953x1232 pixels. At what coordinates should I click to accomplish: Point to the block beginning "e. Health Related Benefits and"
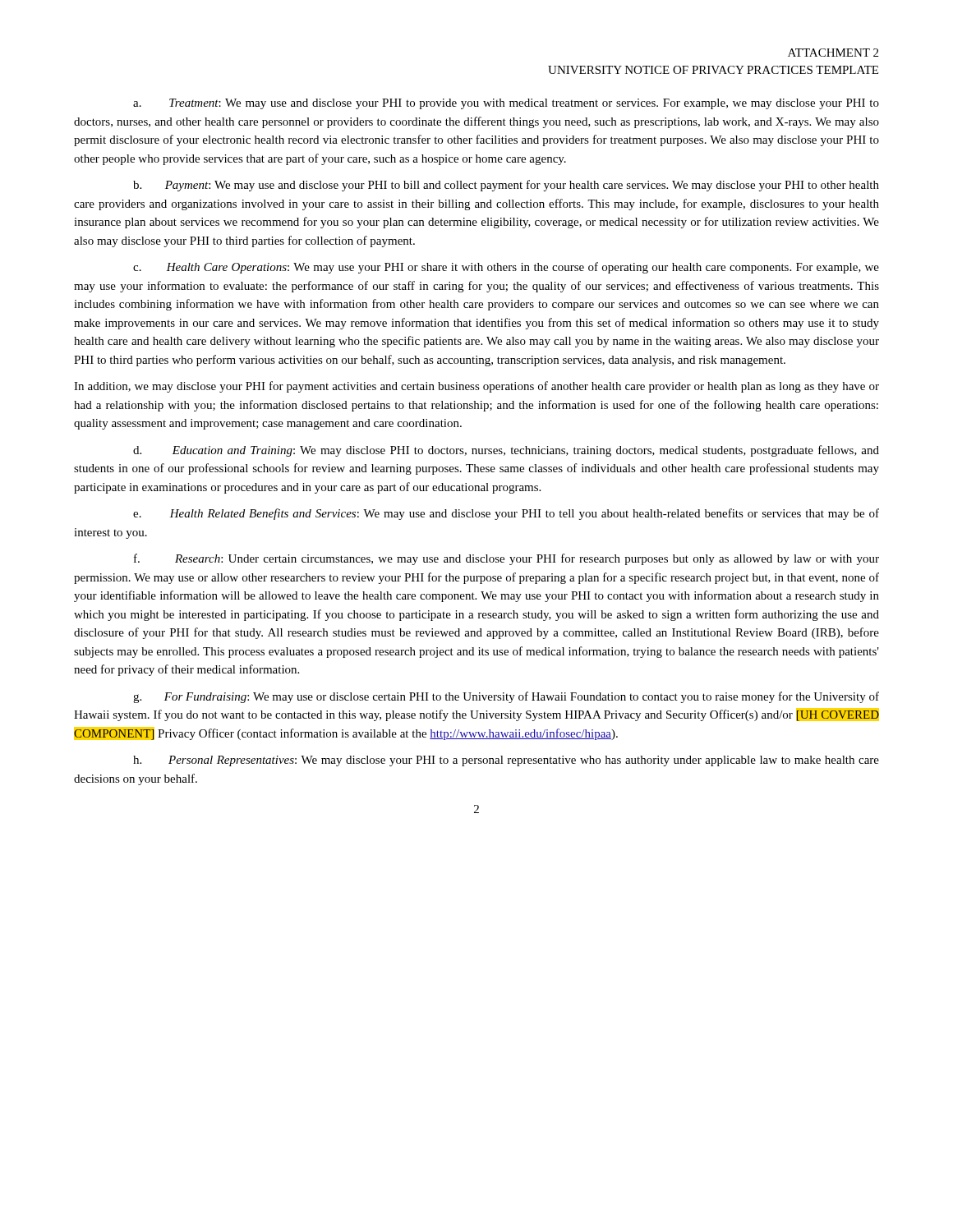tap(476, 523)
